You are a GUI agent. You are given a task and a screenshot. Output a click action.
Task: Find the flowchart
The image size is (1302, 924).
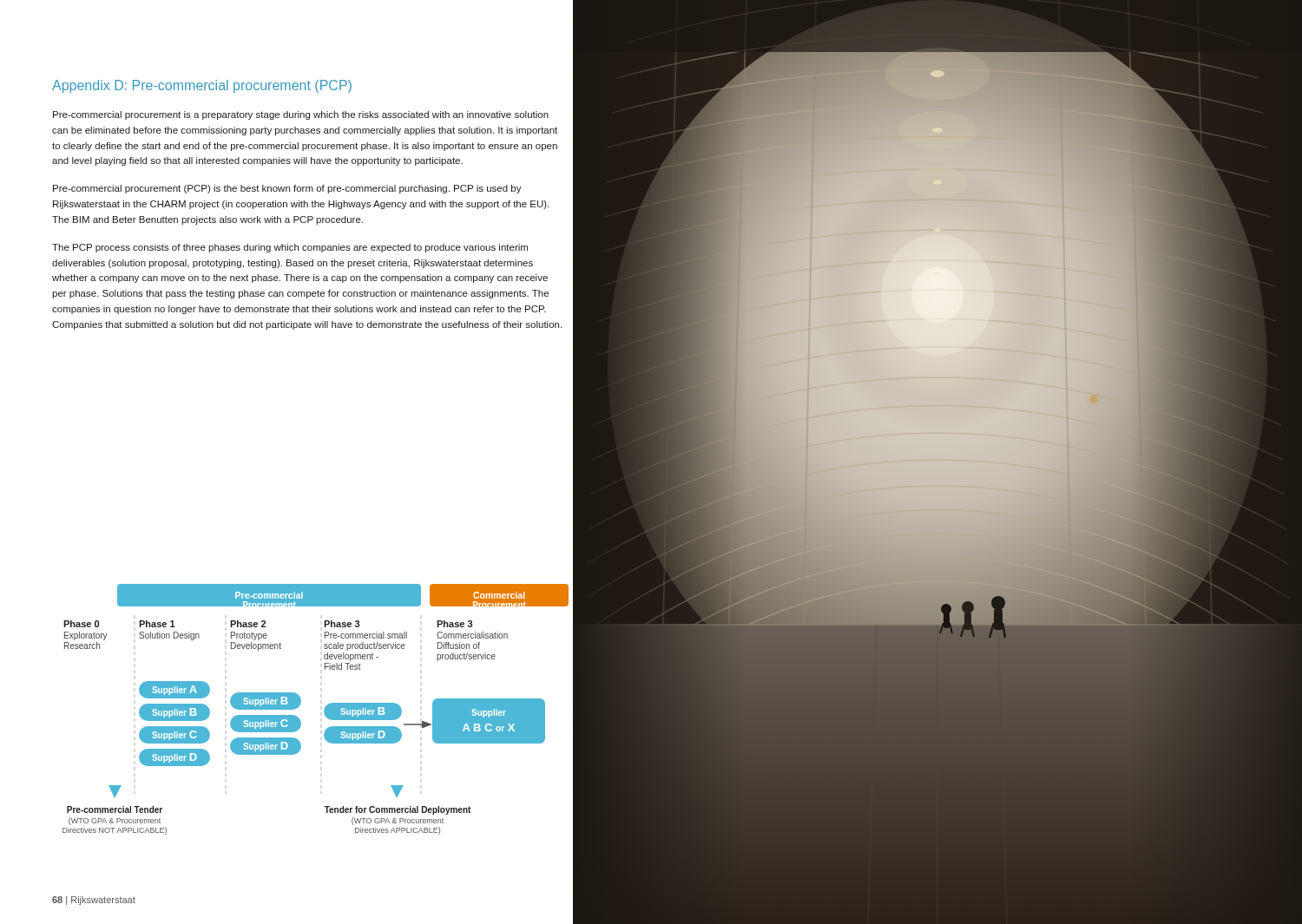[x=317, y=724]
